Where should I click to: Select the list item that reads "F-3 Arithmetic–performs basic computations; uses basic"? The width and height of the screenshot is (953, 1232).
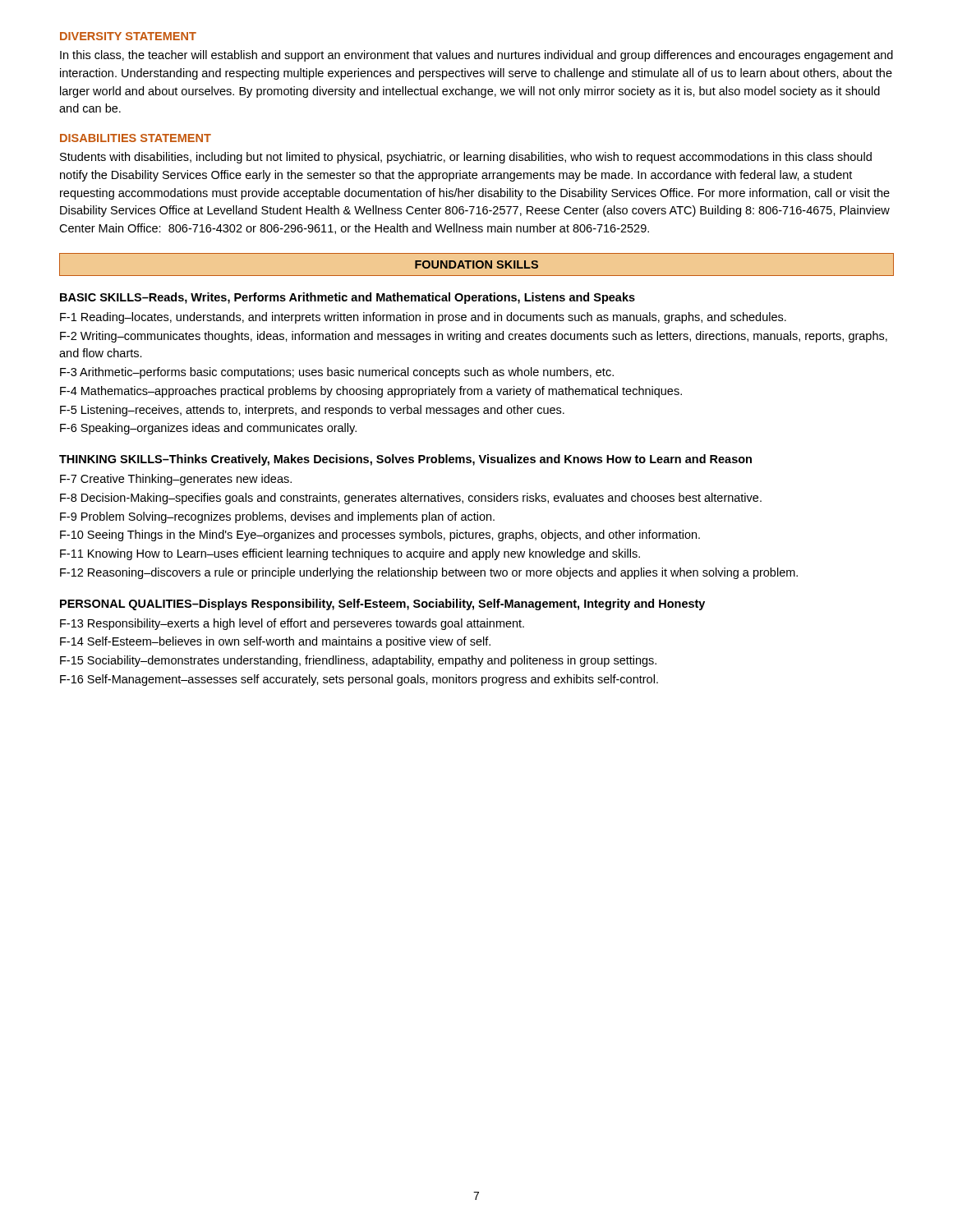[337, 372]
